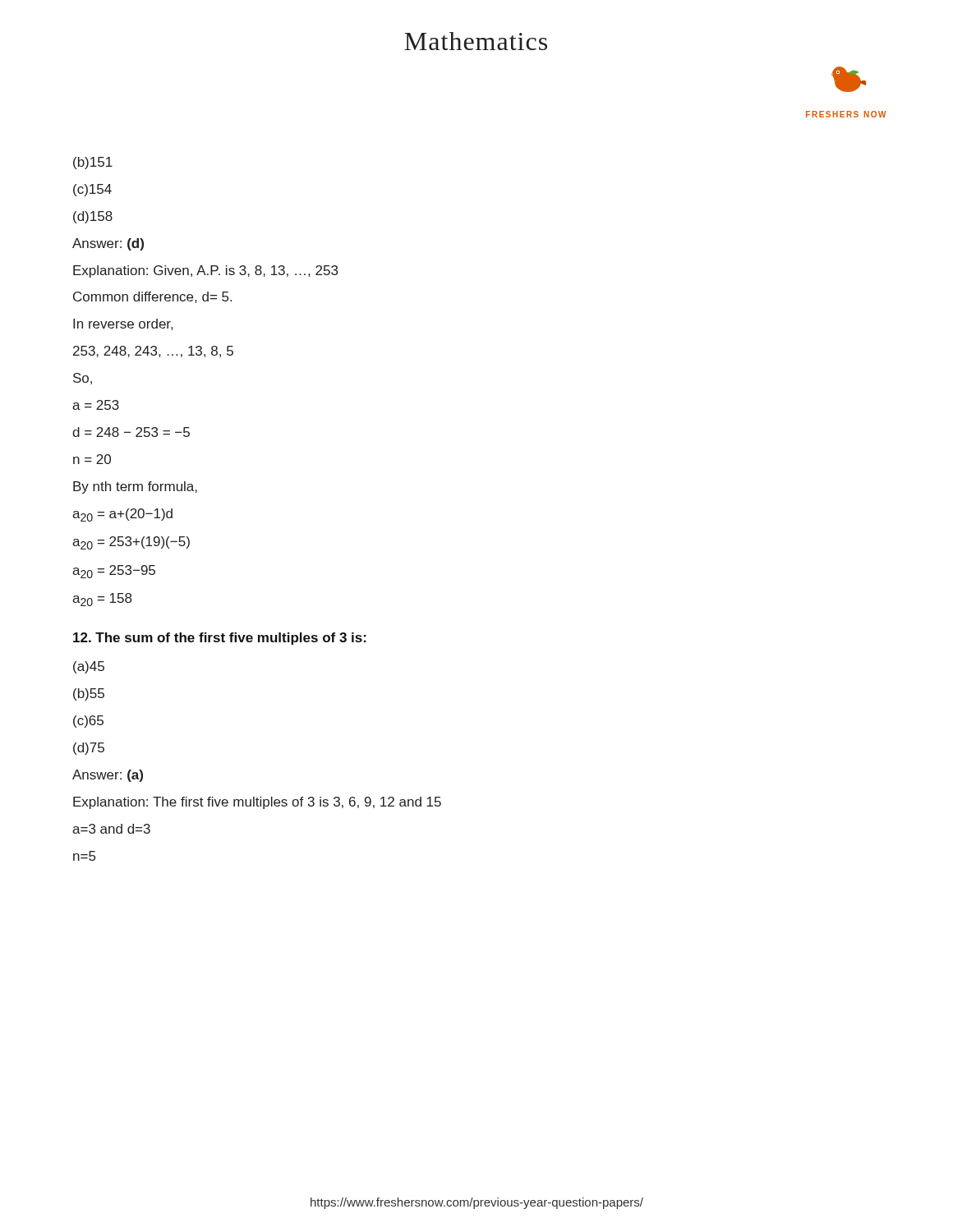The image size is (953, 1232).
Task: Locate the text block starting "d = 248 − 253 = −5"
Action: pyautogui.click(x=131, y=432)
